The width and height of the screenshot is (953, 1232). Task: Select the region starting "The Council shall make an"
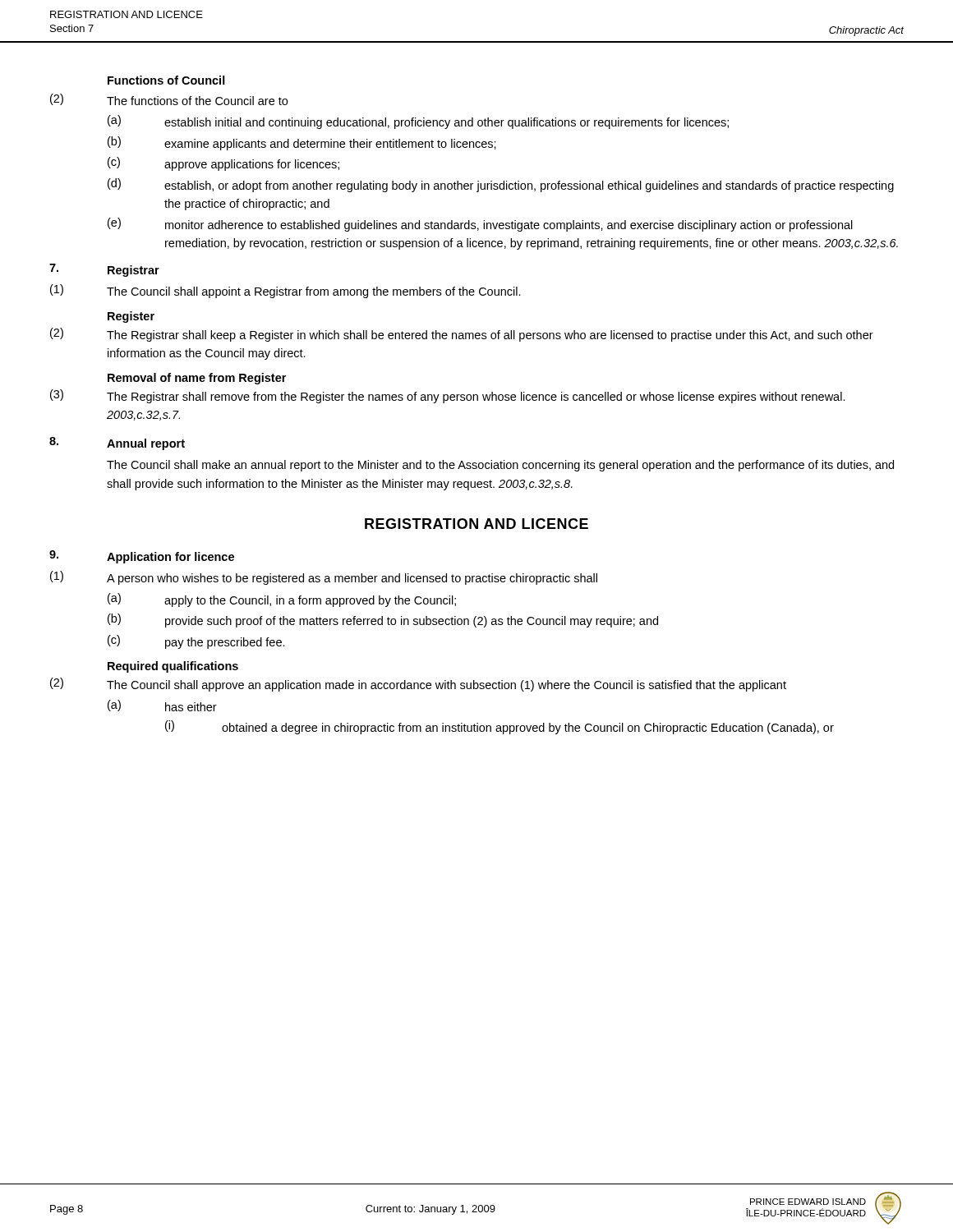tap(501, 474)
